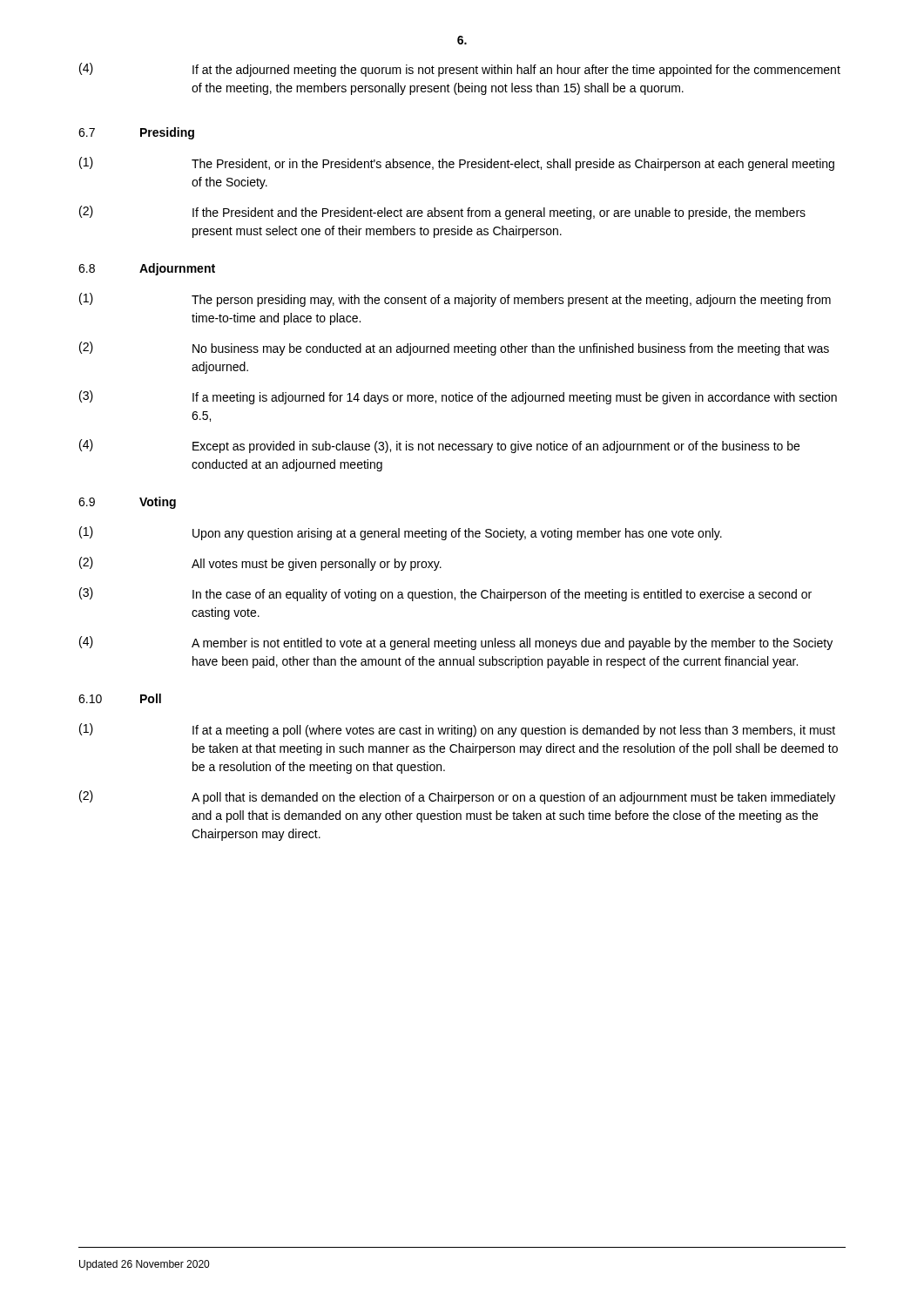
Task: Click the passage that begins "(2) All votes must be"
Action: (260, 564)
